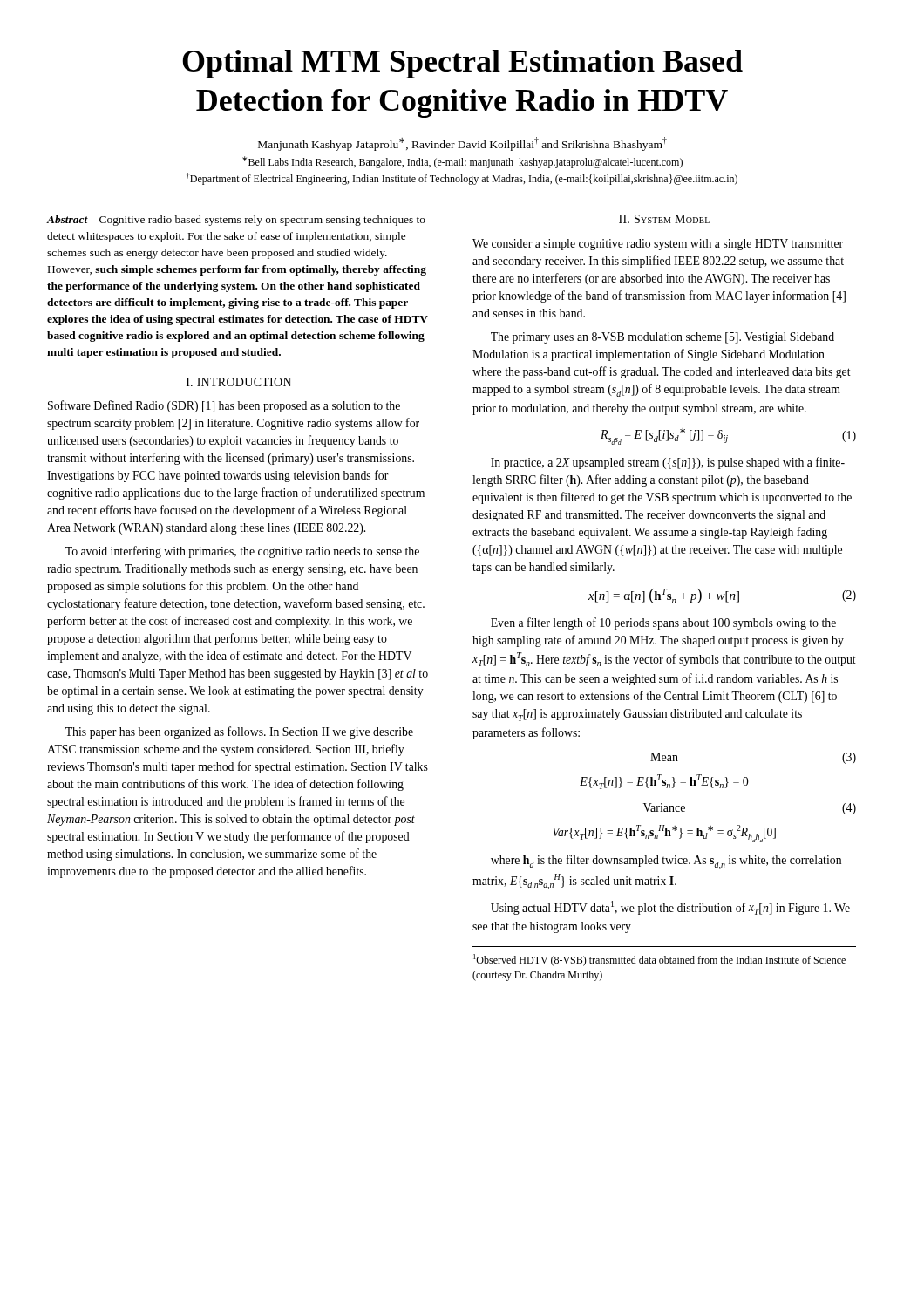Locate the element starting "Abstract—Cognitive radio based systems rely"
Screen dimensions: 1308x924
237,285
